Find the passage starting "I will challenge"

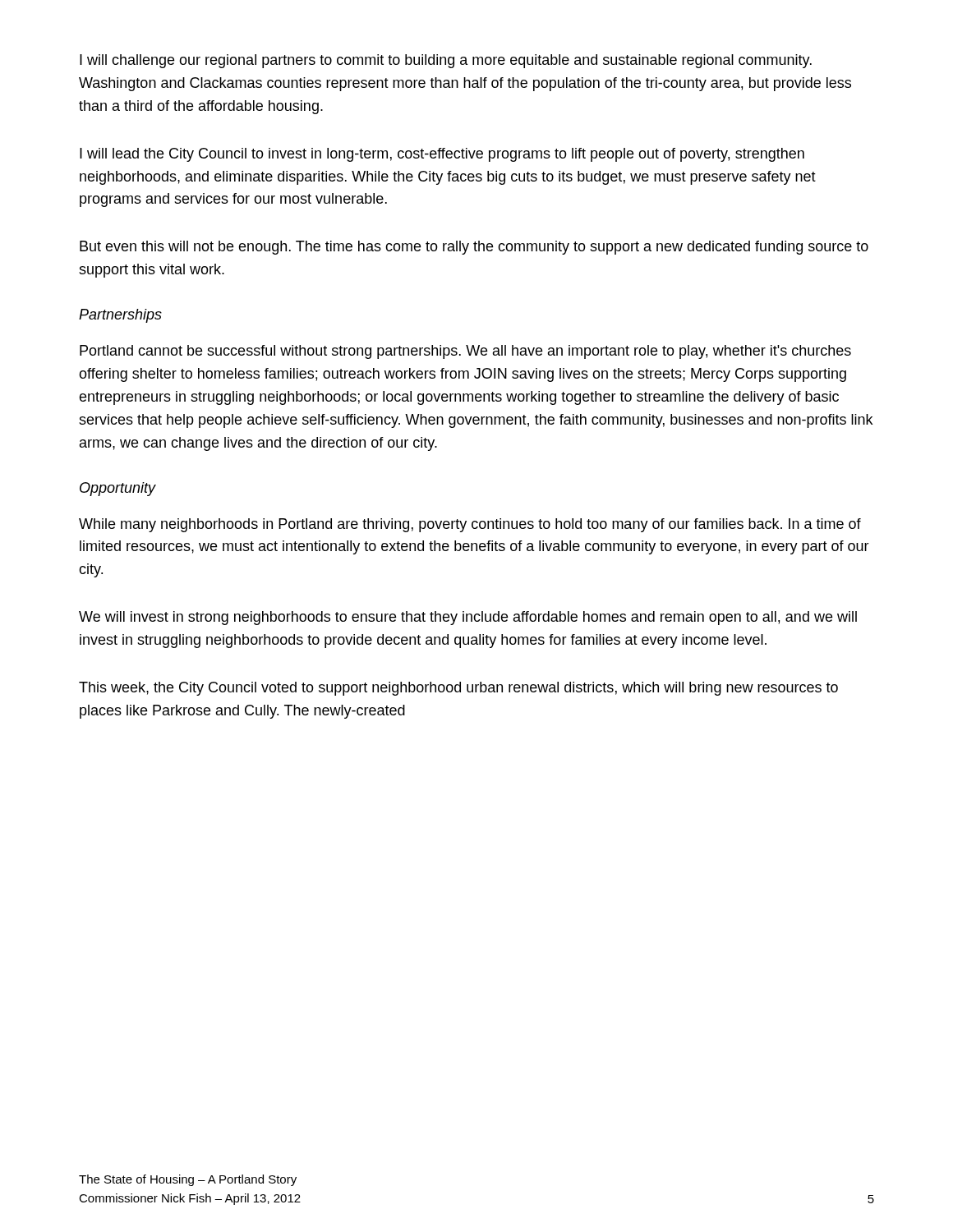(x=465, y=83)
